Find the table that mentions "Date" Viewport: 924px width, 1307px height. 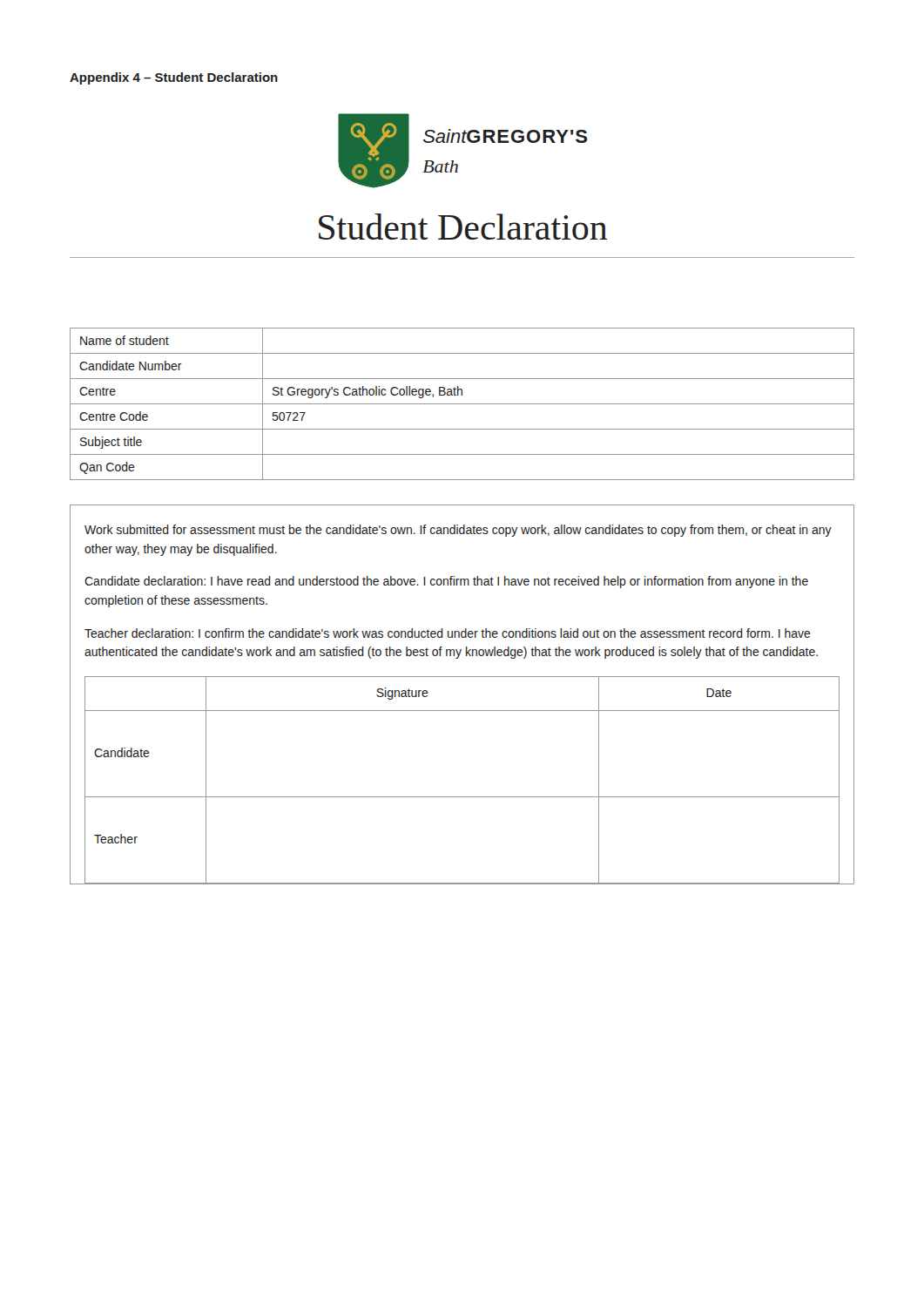(x=462, y=780)
